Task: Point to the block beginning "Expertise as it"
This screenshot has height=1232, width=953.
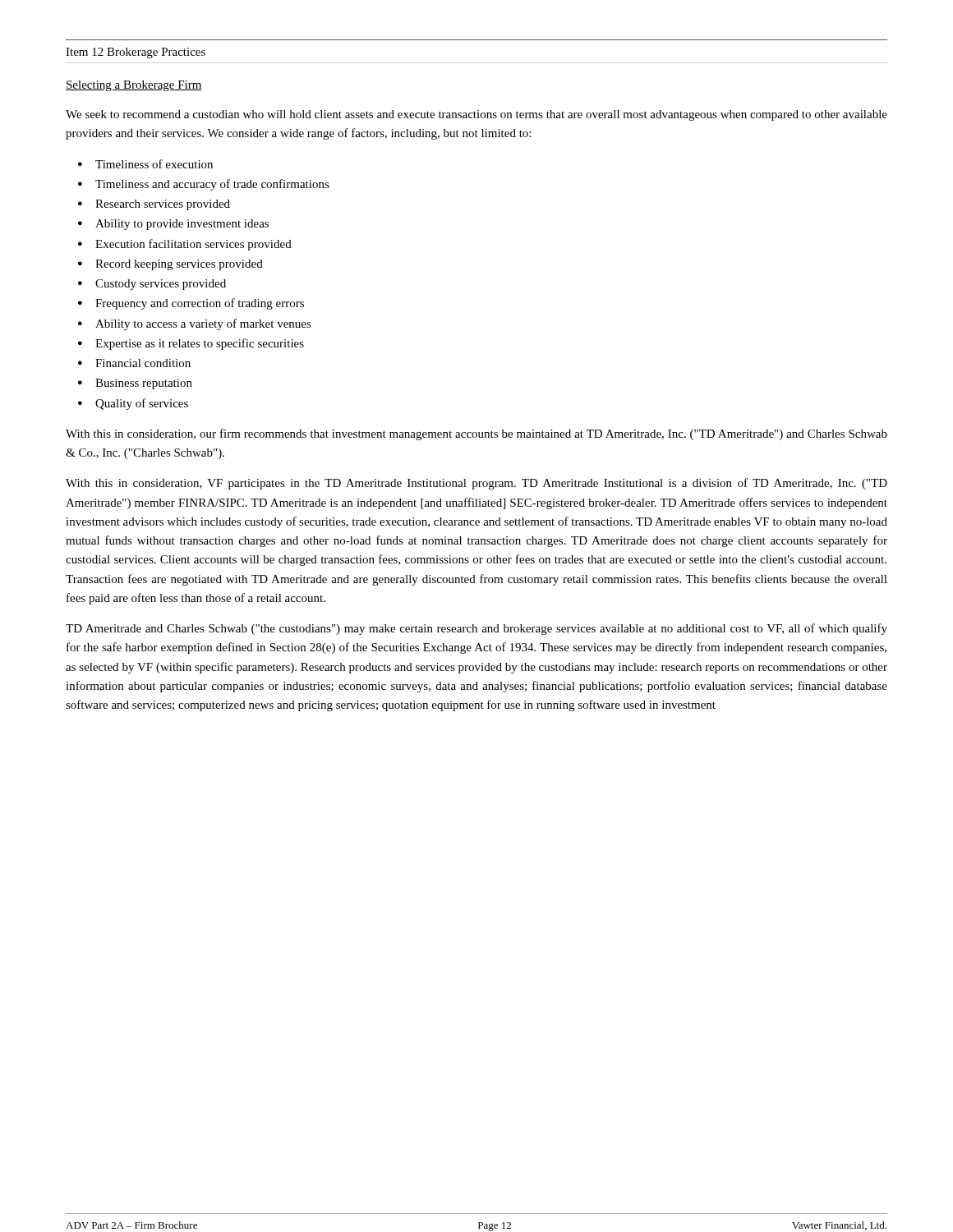Action: point(200,343)
